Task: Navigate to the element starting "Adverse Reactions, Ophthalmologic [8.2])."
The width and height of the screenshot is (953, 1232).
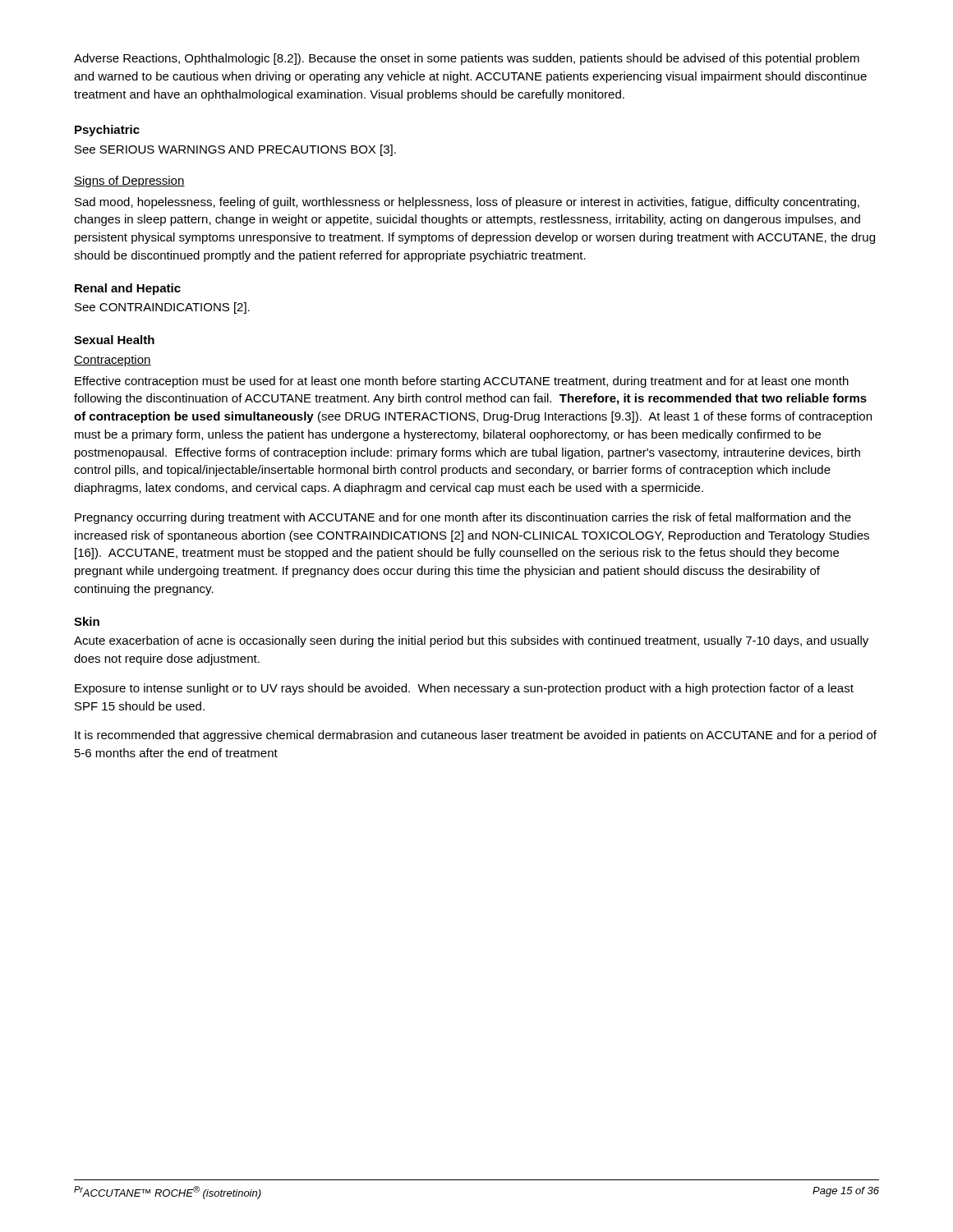Action: (x=476, y=76)
